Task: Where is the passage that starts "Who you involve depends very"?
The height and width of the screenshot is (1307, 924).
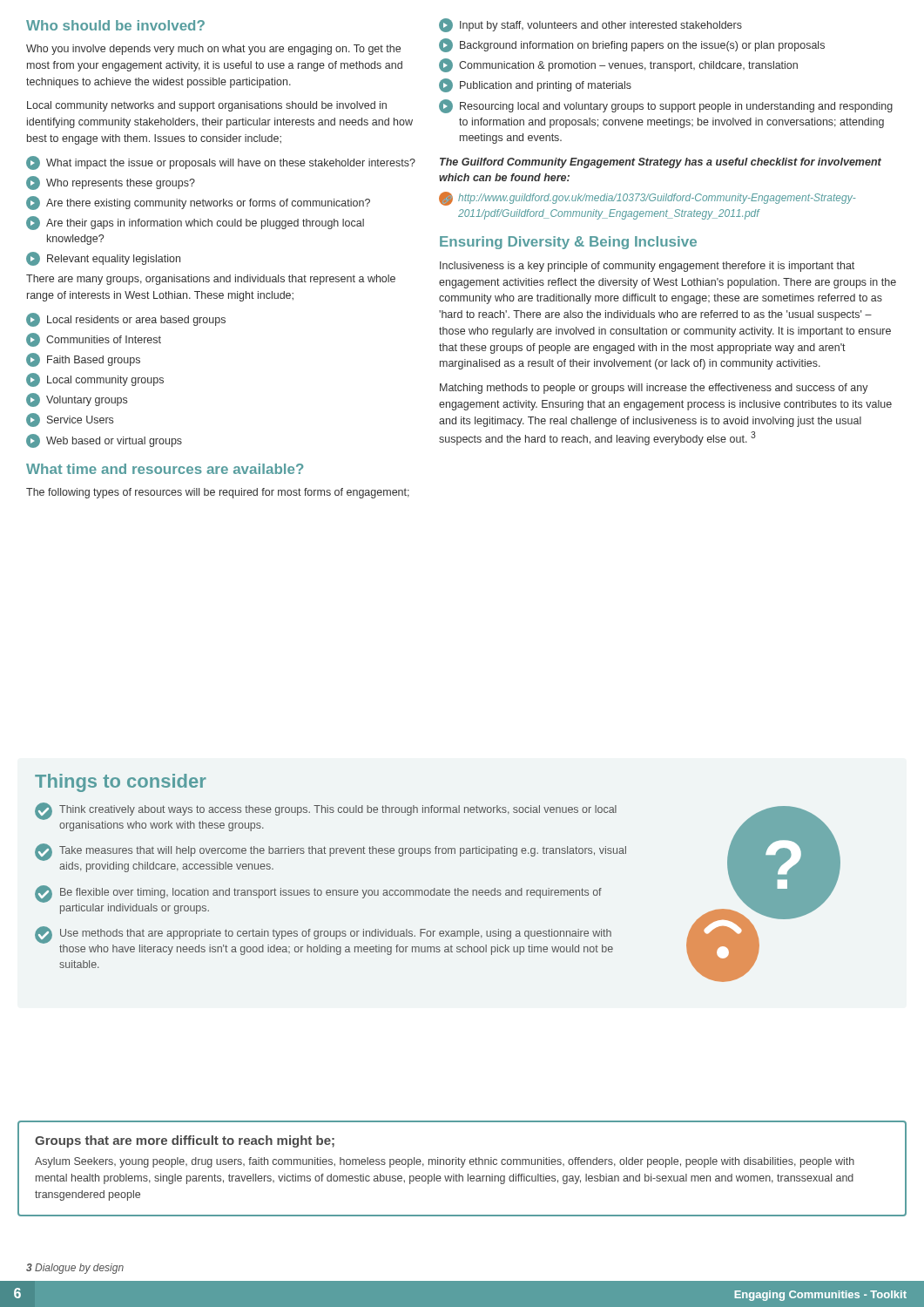Action: pyautogui.click(x=215, y=65)
